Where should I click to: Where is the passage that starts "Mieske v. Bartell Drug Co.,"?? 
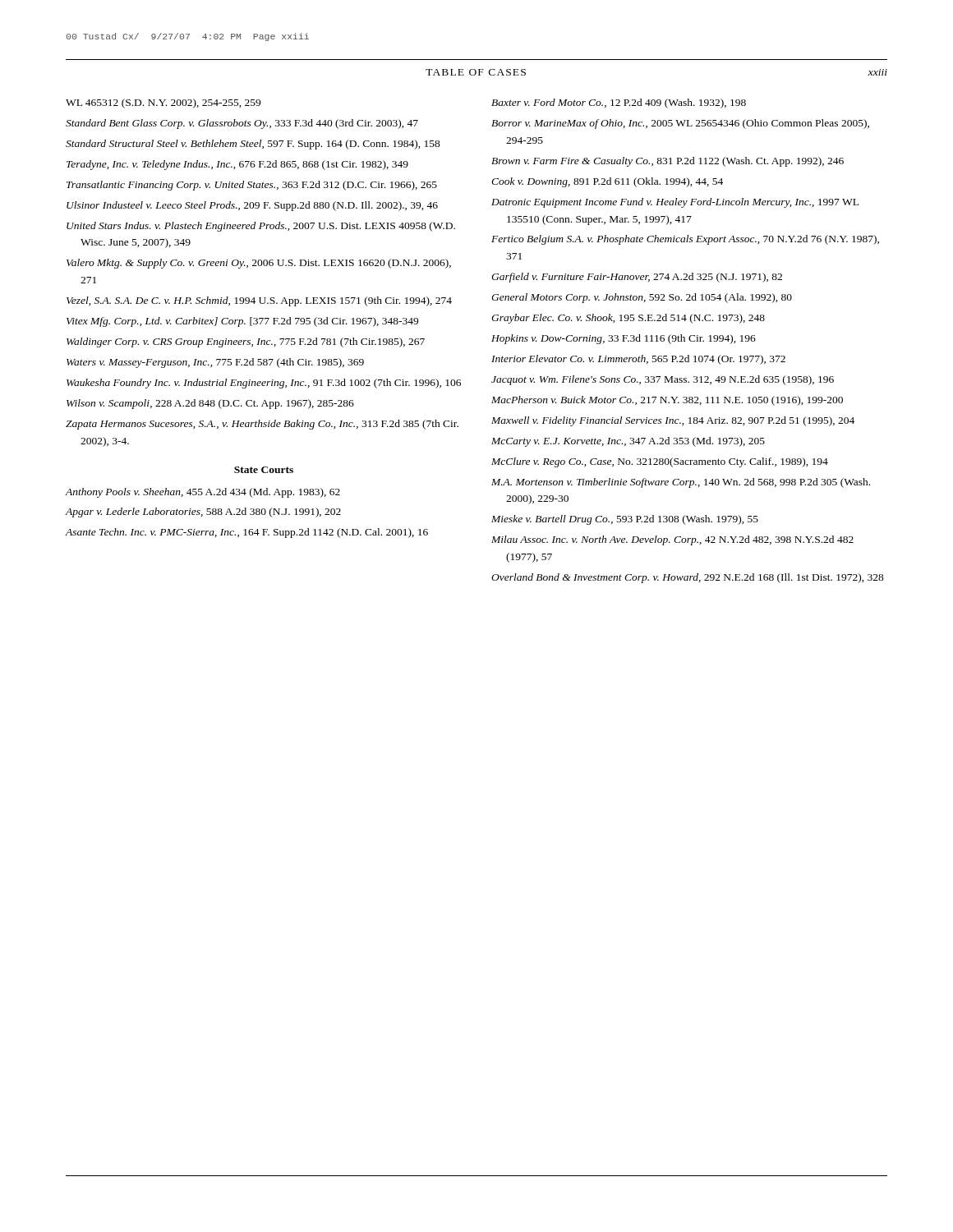[625, 519]
